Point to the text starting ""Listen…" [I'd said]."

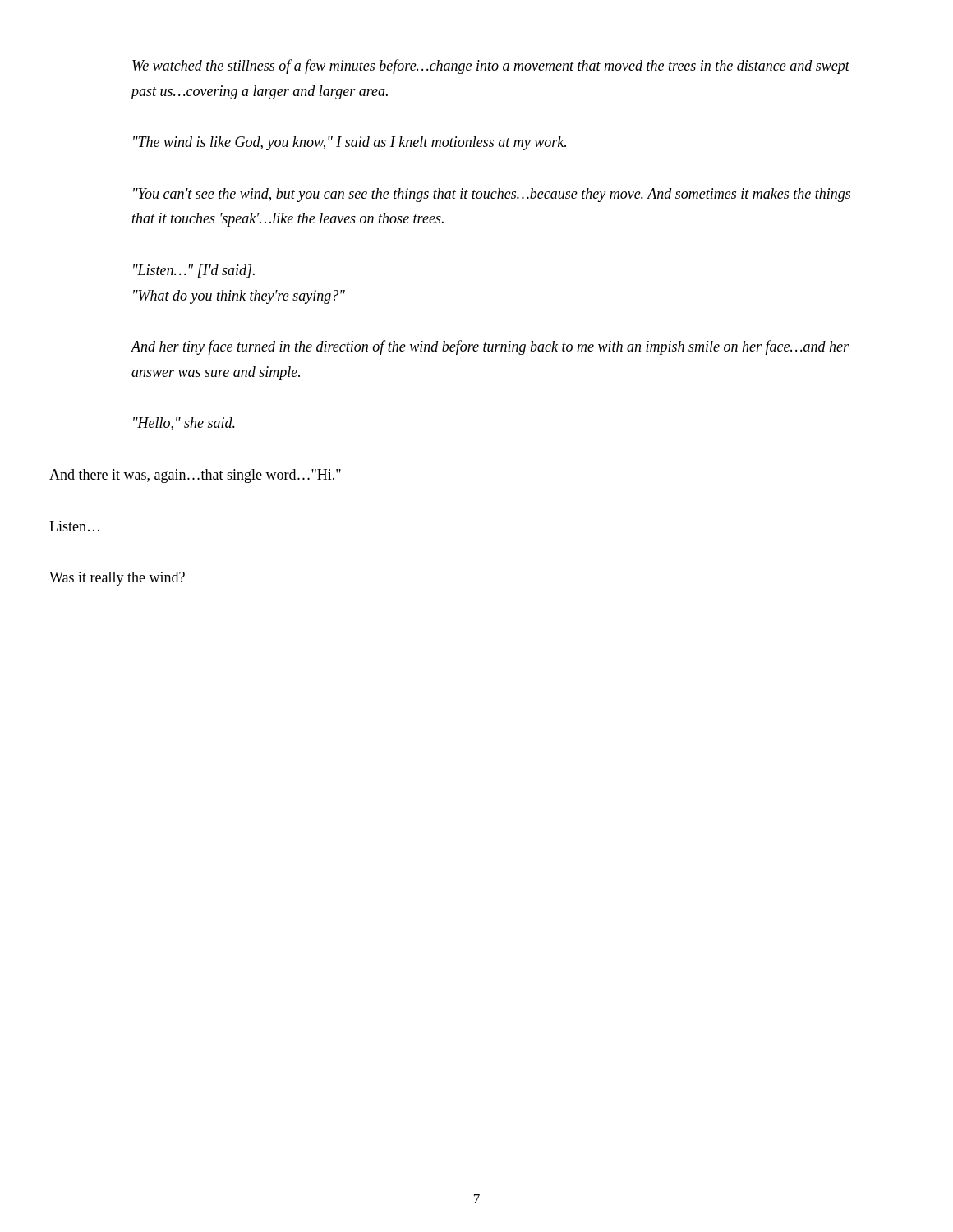coord(194,270)
